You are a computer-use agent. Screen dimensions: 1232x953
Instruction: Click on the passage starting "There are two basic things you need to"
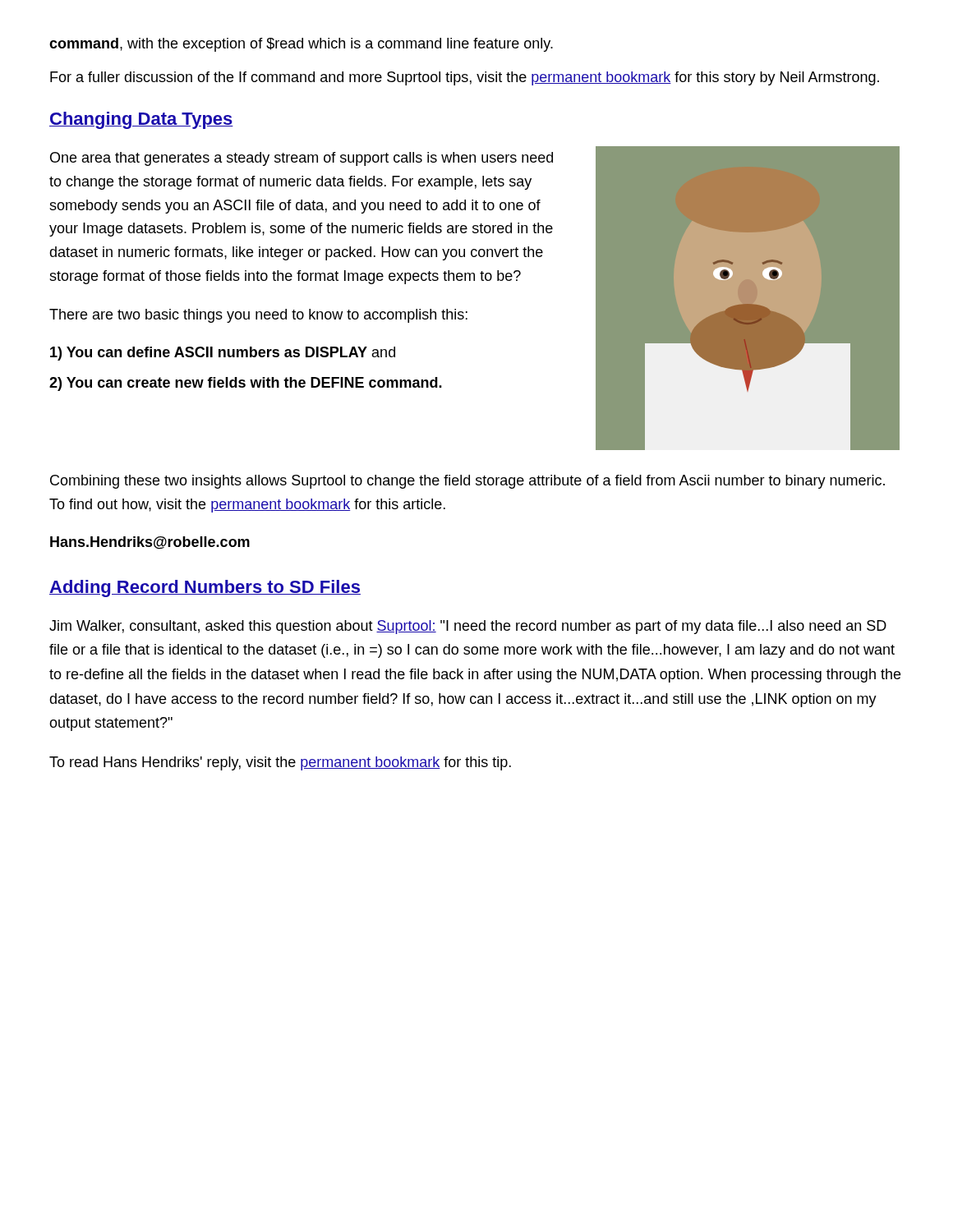(259, 314)
